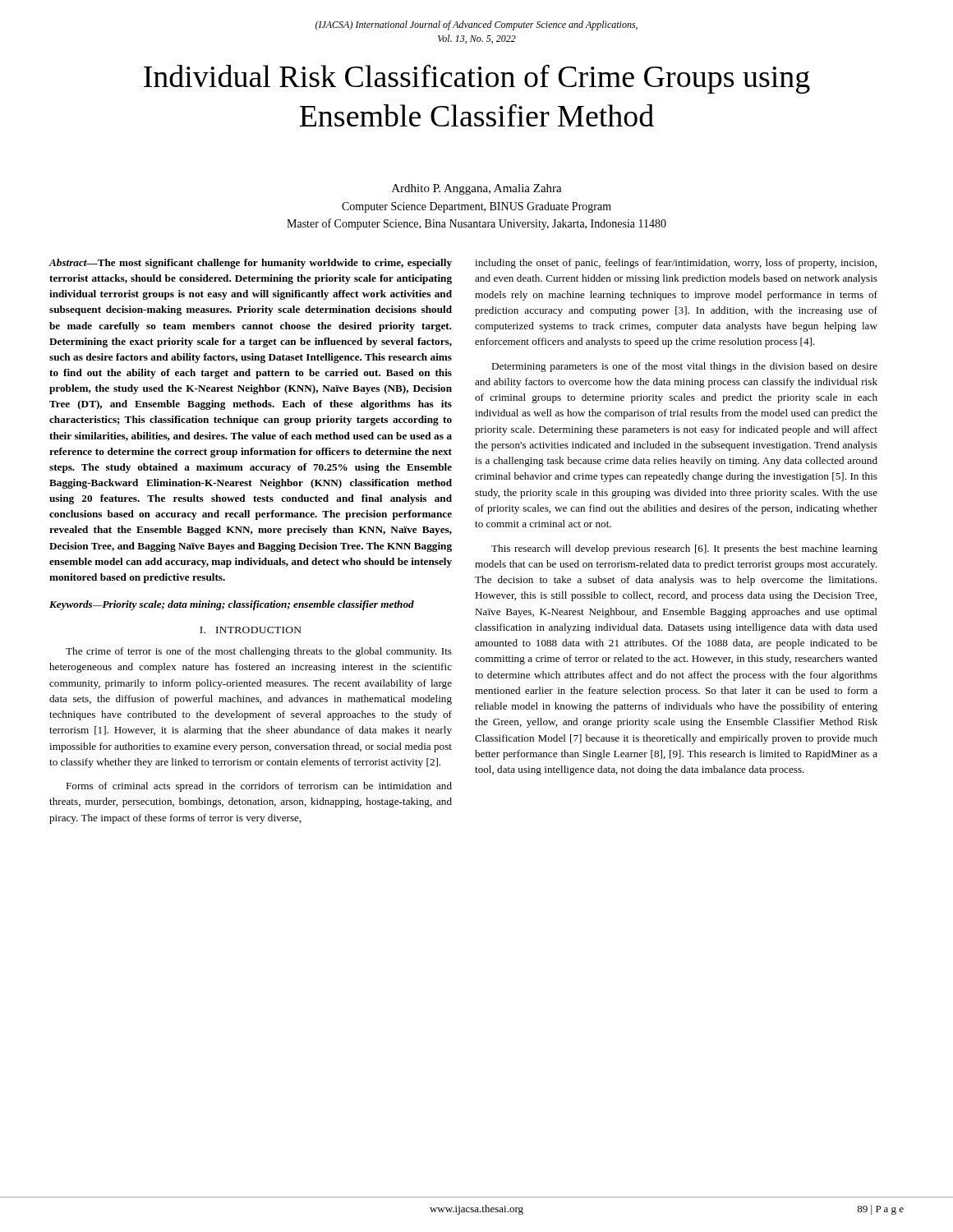Screen dimensions: 1232x953
Task: Navigate to the passage starting "The crime of terror is one of the"
Action: (x=251, y=706)
